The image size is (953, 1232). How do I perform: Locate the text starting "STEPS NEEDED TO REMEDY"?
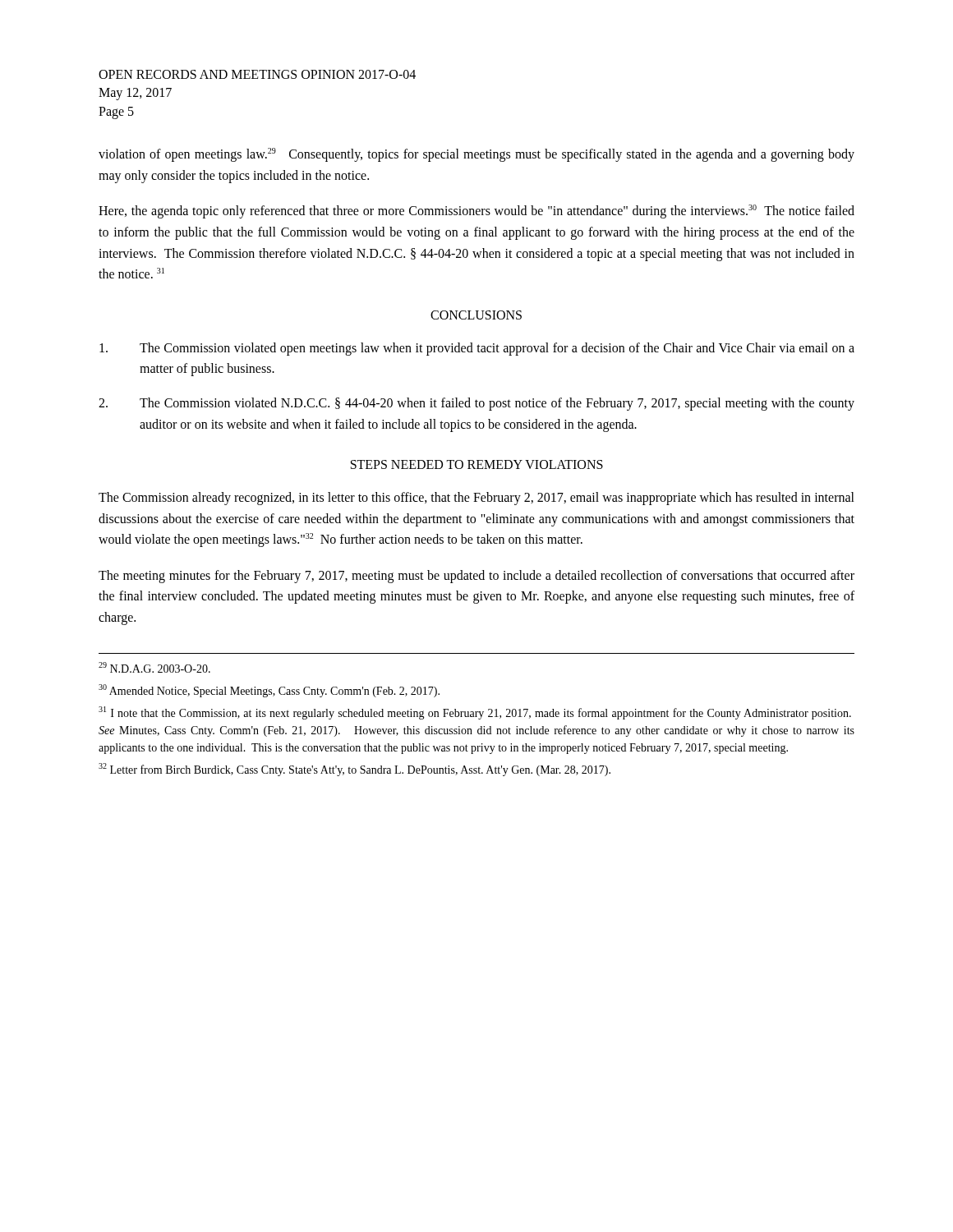(x=476, y=465)
